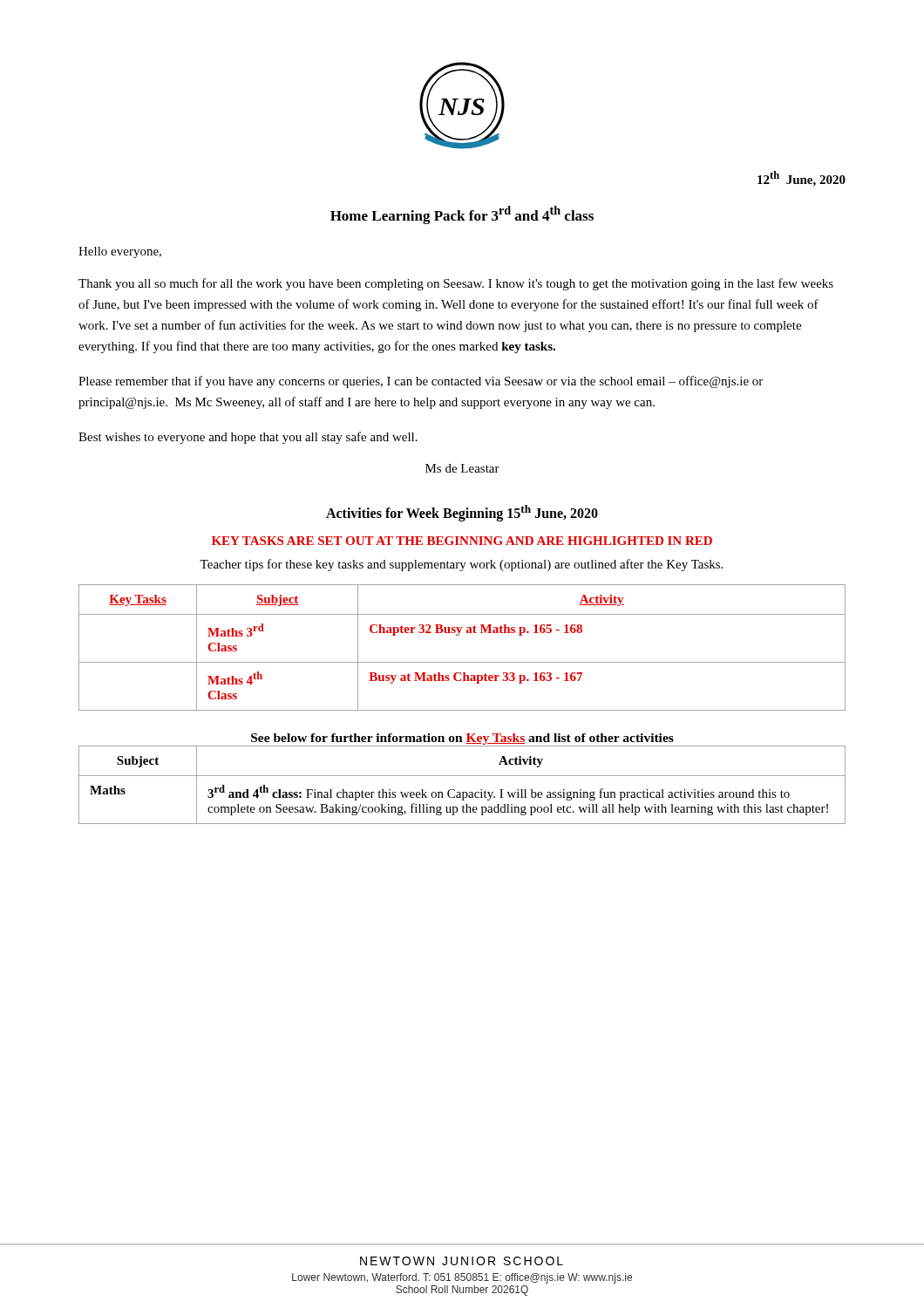Where is the passage that starts "Teacher tips for these key tasks and"?
The width and height of the screenshot is (924, 1308).
(x=462, y=564)
